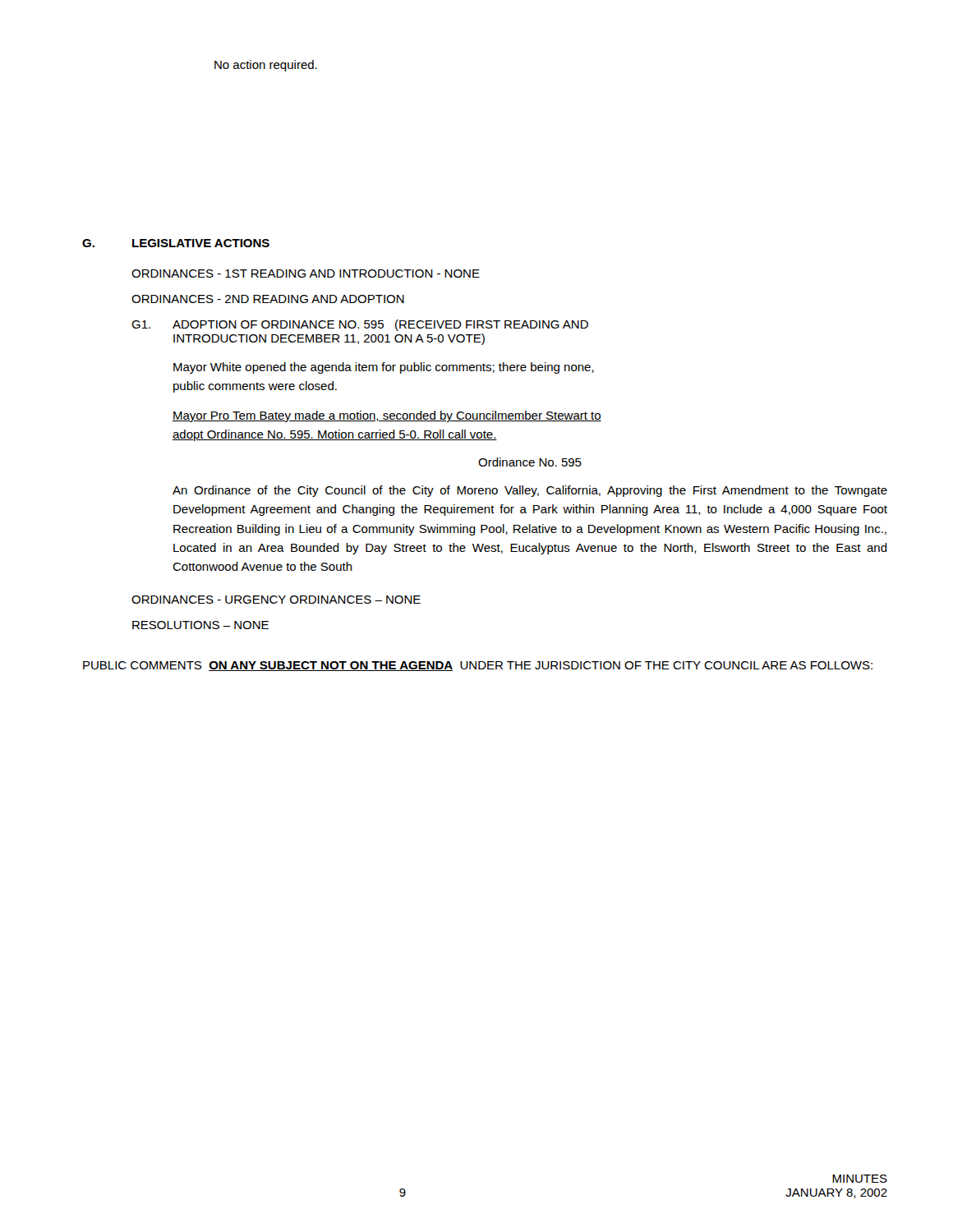Find the region starting "ORDINANCES - 1ST READING AND INTRODUCTION - NONE"
This screenshot has height=1232, width=953.
click(306, 273)
